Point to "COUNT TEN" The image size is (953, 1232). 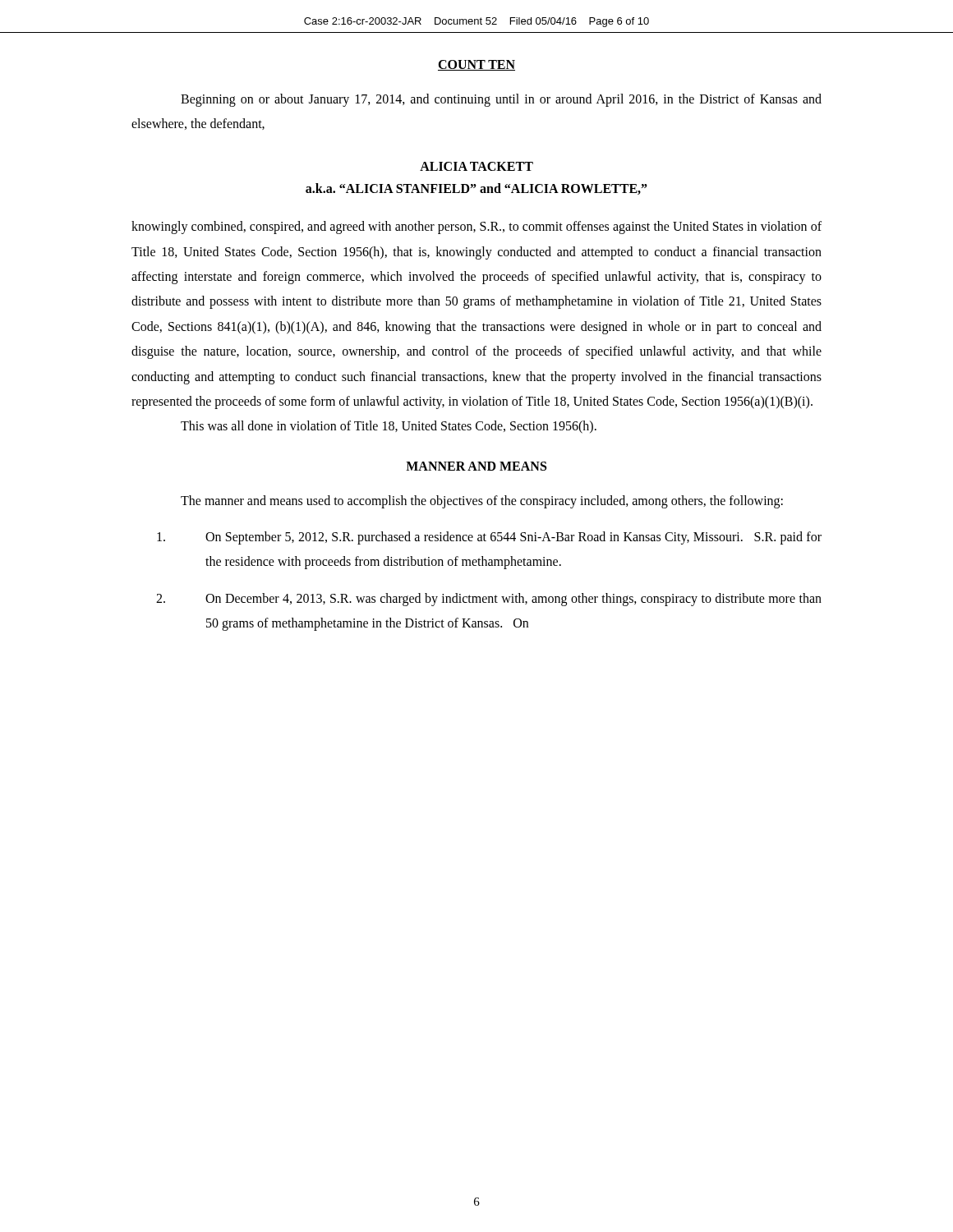(476, 64)
